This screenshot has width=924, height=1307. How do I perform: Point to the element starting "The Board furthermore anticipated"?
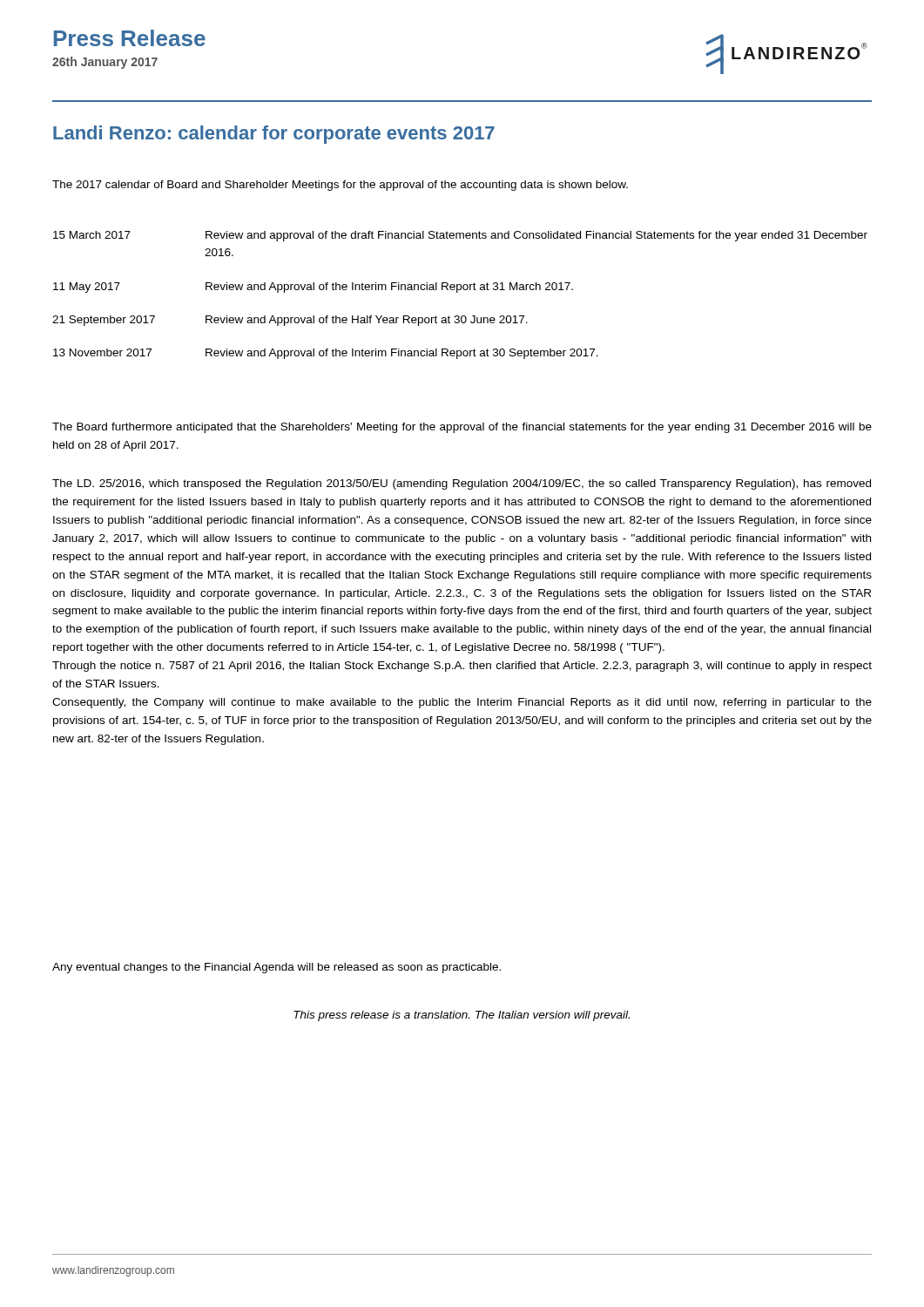pyautogui.click(x=462, y=436)
